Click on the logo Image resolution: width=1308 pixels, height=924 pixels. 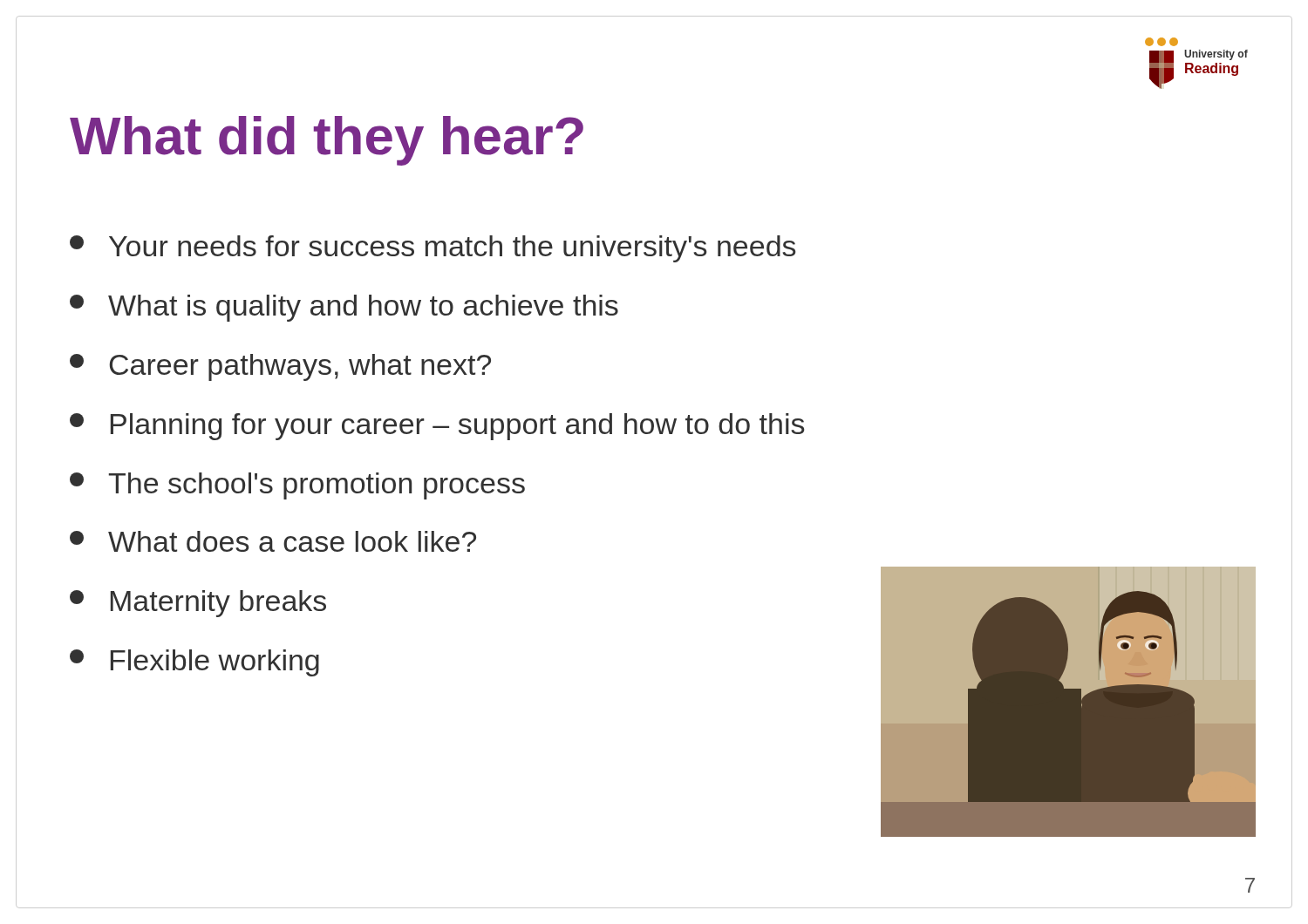1199,65
